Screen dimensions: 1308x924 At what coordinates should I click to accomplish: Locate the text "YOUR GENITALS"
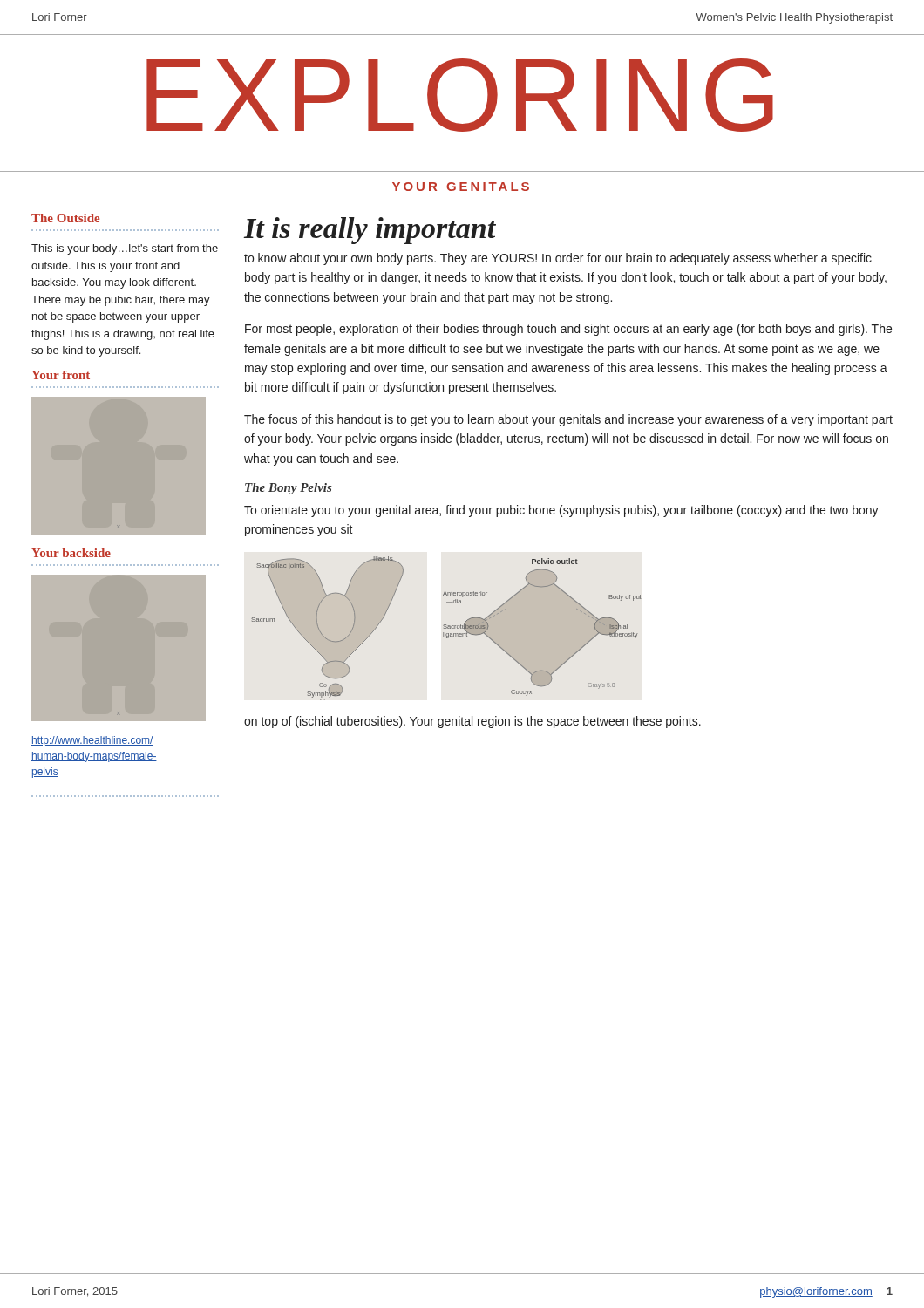[x=462, y=186]
